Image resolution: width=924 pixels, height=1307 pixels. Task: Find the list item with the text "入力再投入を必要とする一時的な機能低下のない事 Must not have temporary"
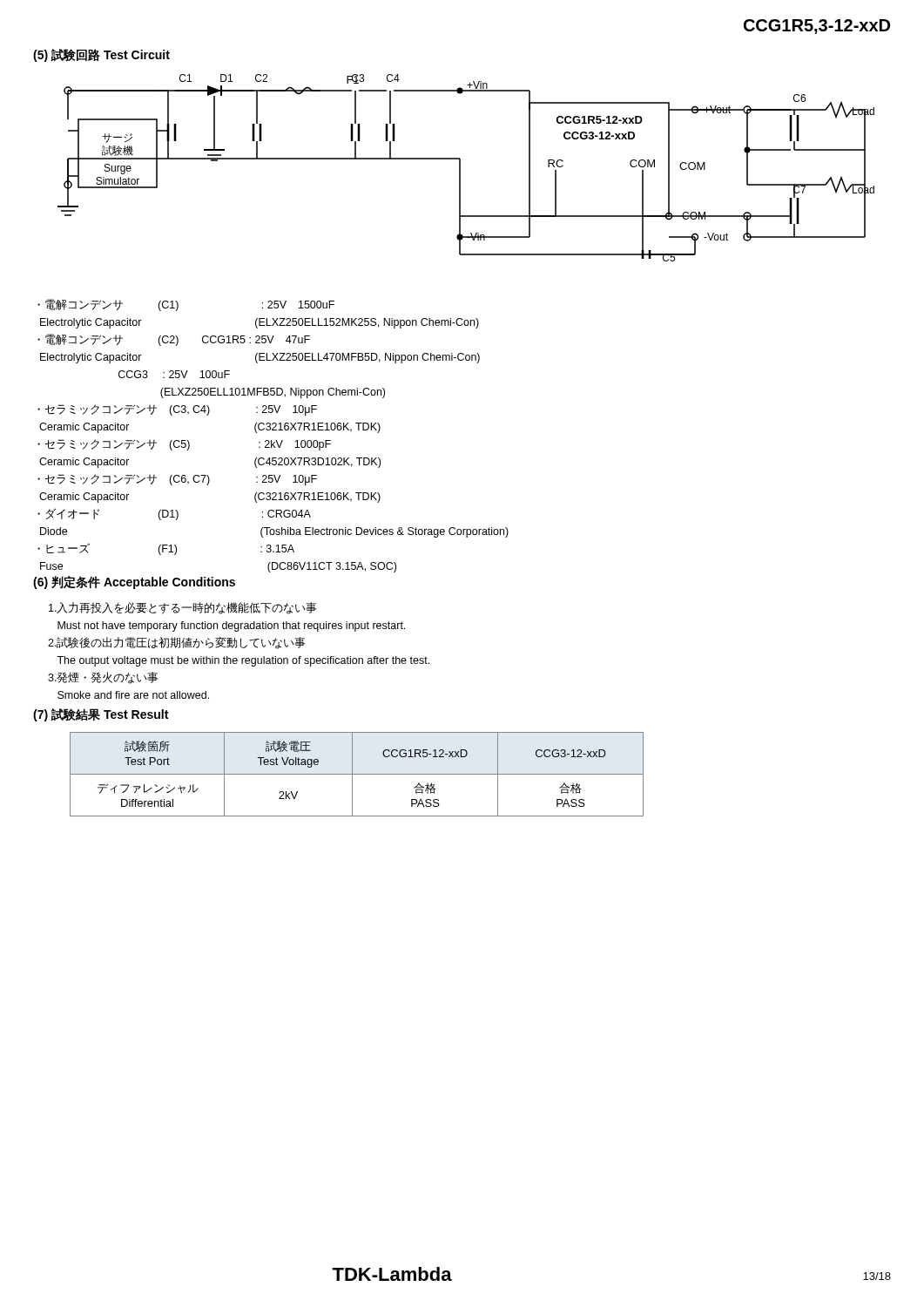coord(239,652)
